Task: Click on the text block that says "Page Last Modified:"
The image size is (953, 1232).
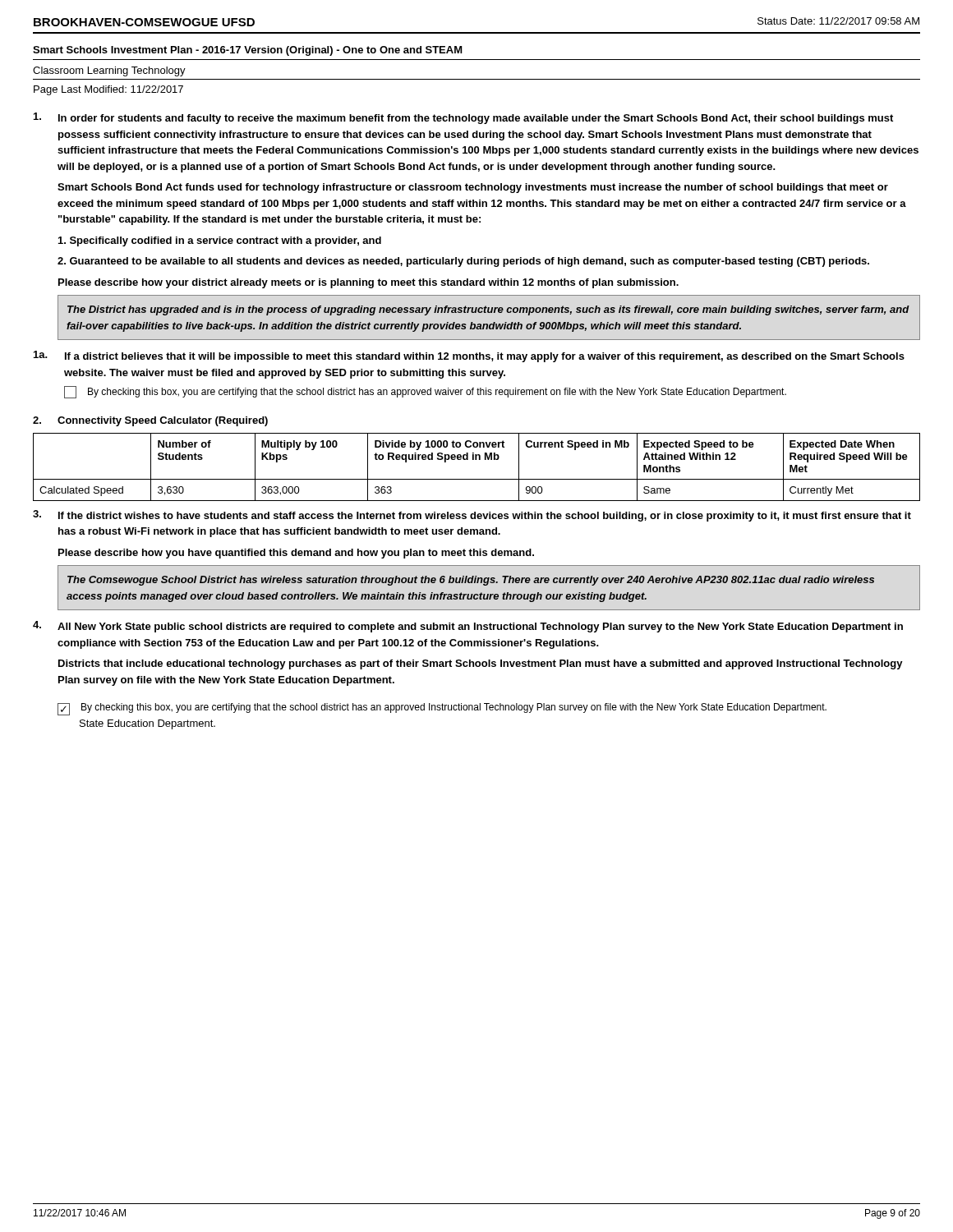Action: [x=108, y=89]
